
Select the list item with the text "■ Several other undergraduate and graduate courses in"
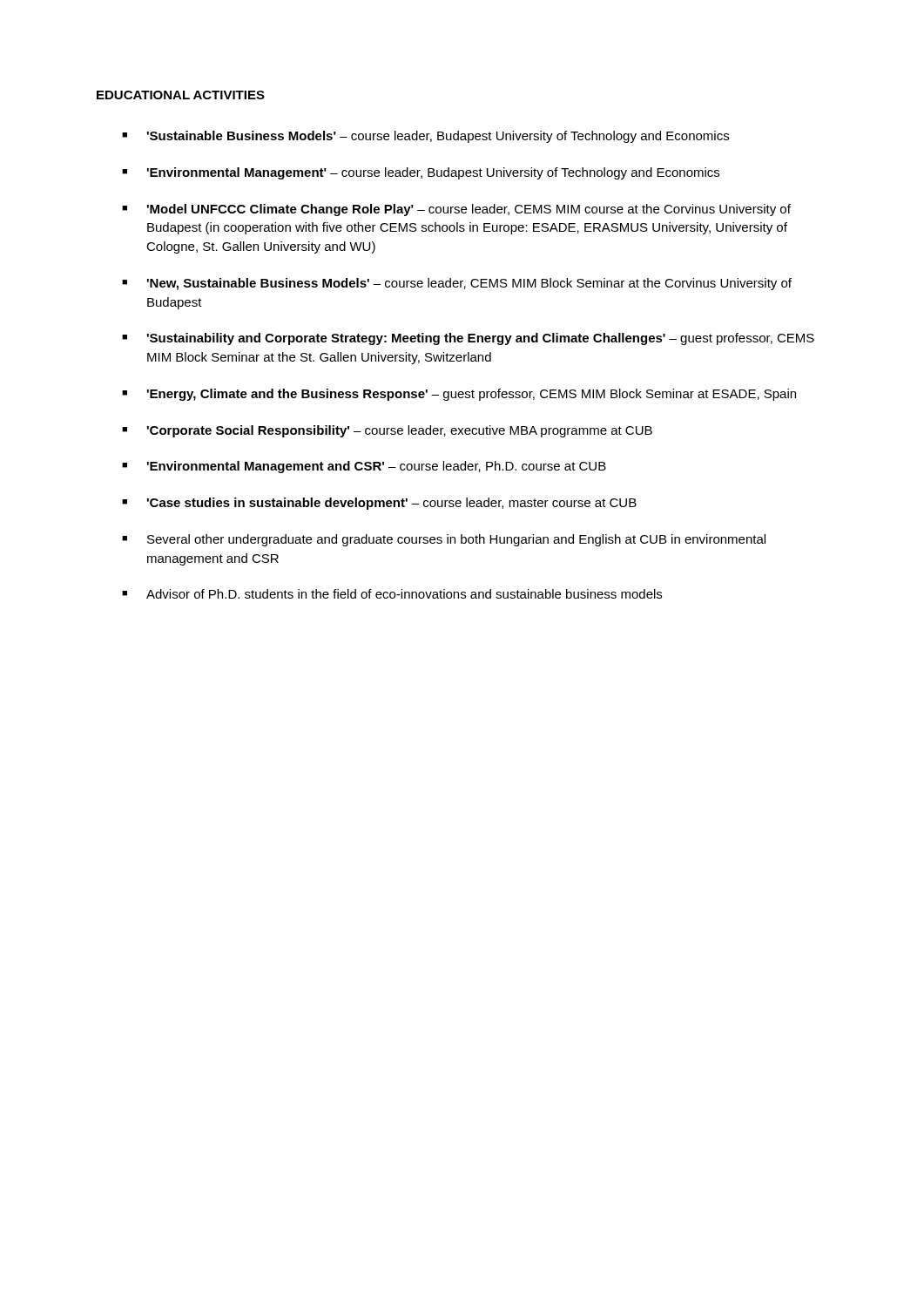click(475, 549)
